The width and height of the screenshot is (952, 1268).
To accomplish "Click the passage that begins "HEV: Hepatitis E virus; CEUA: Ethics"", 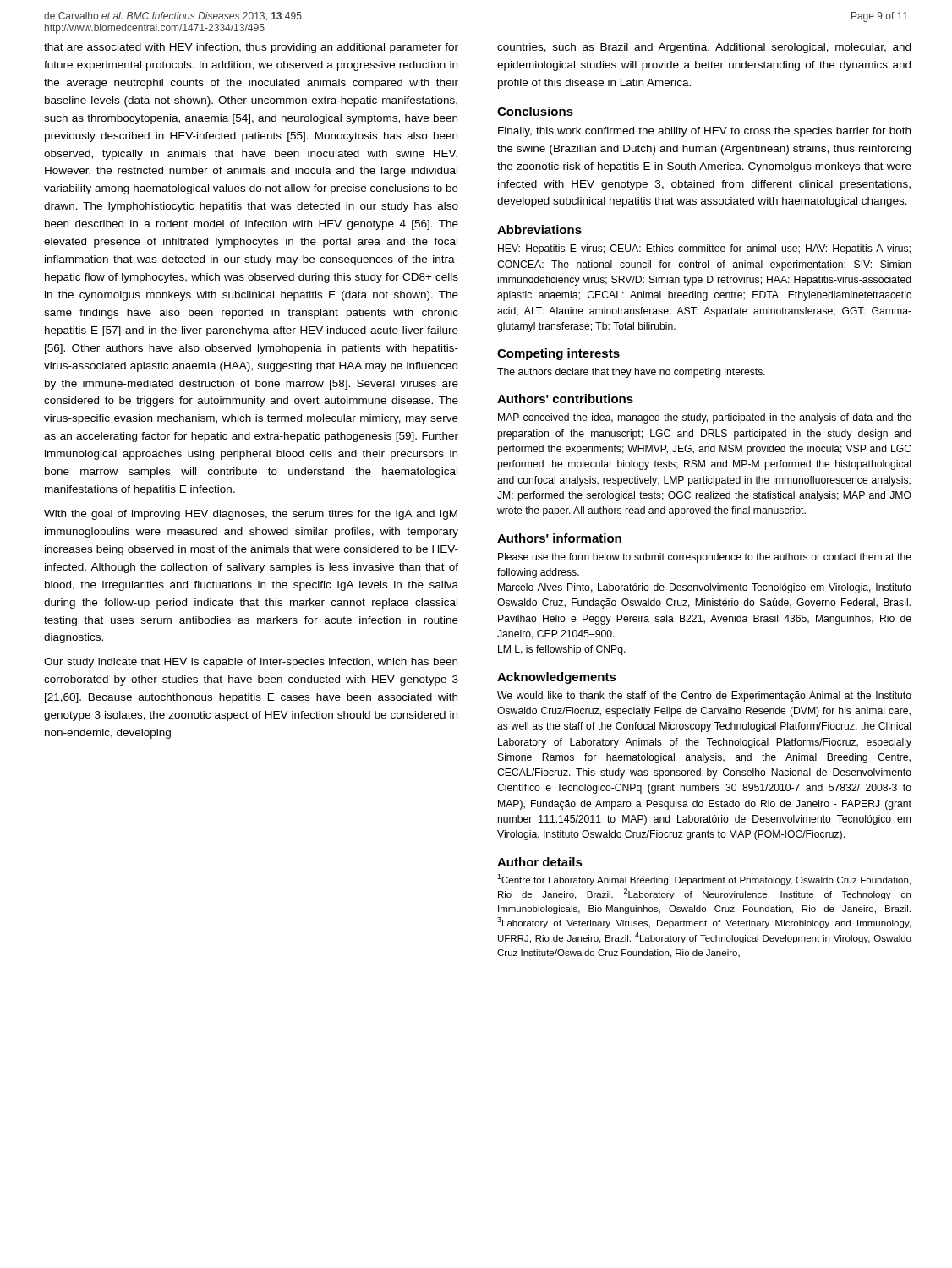I will 704,288.
